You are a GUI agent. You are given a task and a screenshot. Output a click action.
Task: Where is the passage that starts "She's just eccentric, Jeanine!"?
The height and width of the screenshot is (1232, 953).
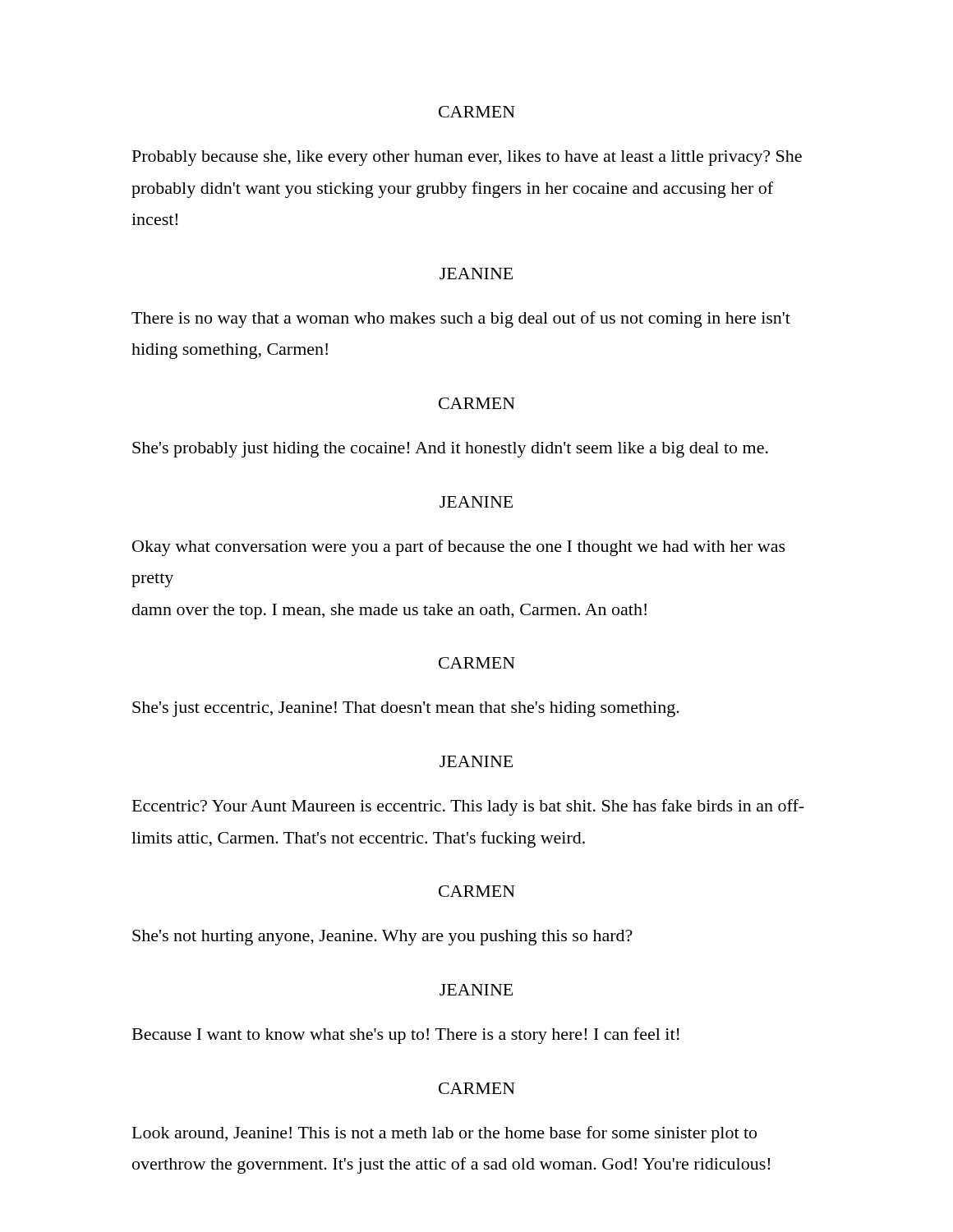pyautogui.click(x=406, y=707)
